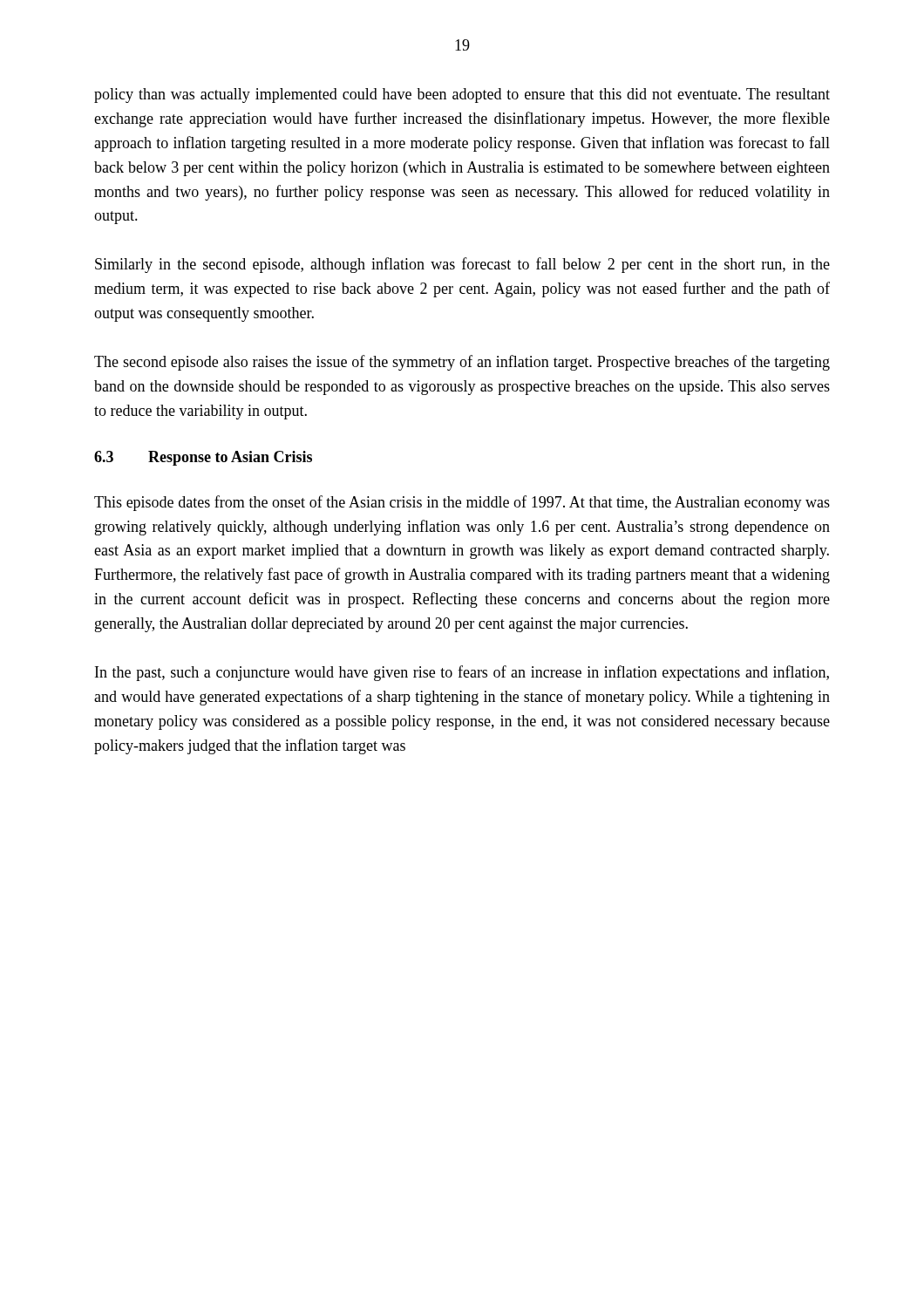924x1308 pixels.
Task: Point to the block beginning "Similarly in the"
Action: [x=462, y=289]
